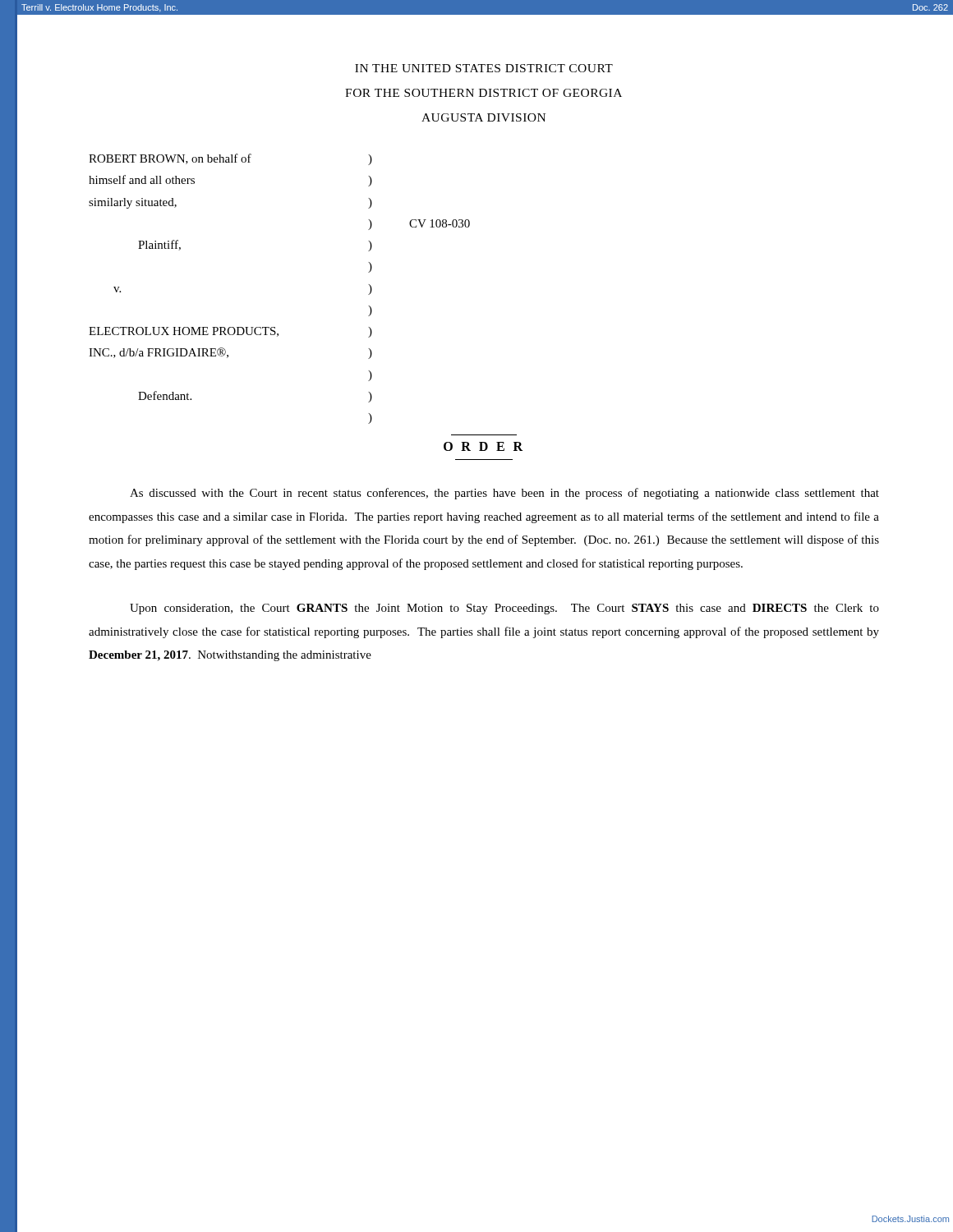Where is the passage that starts "IN THE UNITED STATES DISTRICT COURT"?
Viewport: 953px width, 1232px height.
(484, 93)
